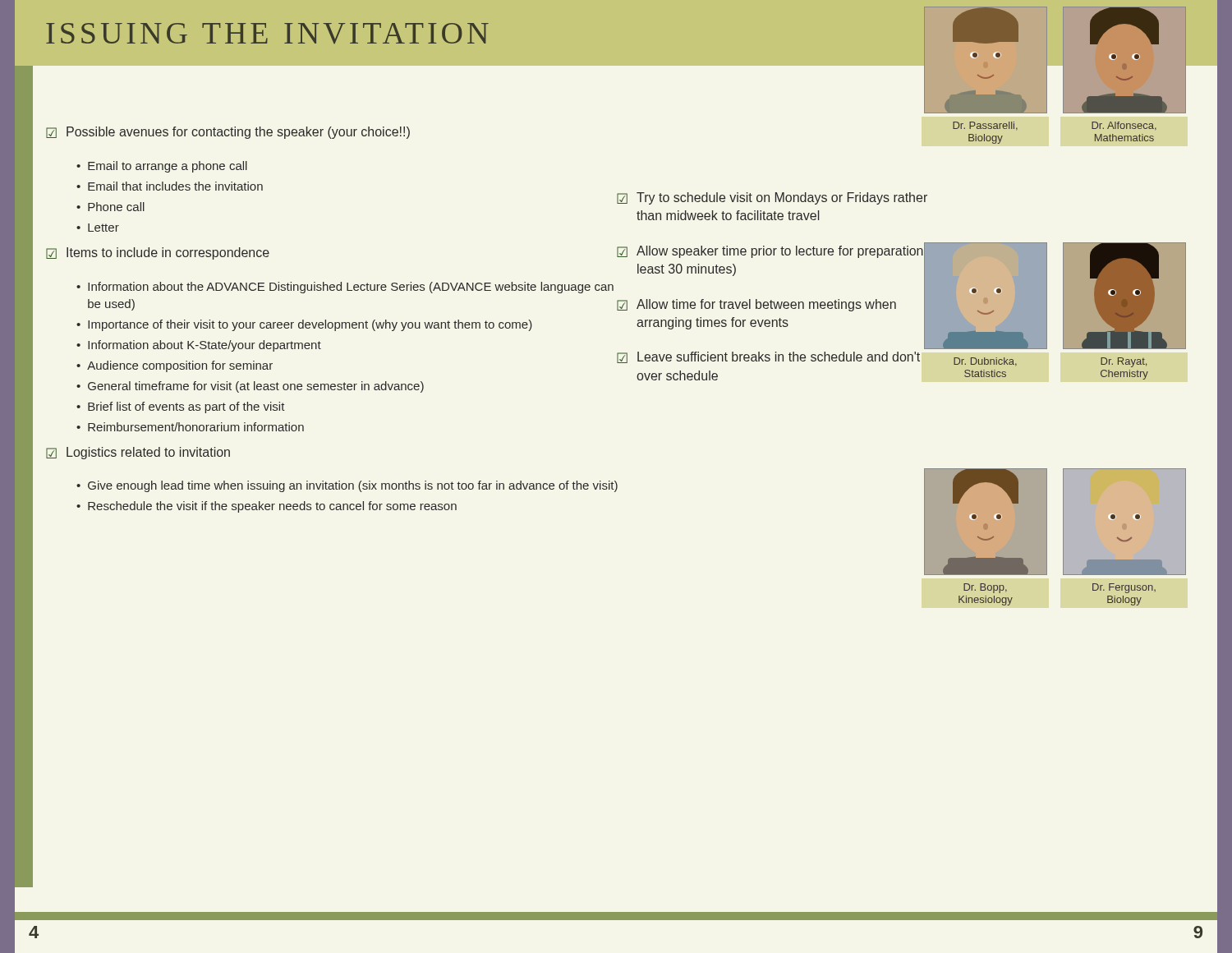This screenshot has height=953, width=1232.
Task: Locate the text "Dr. Bopp,Kinesiology"
Action: (985, 593)
